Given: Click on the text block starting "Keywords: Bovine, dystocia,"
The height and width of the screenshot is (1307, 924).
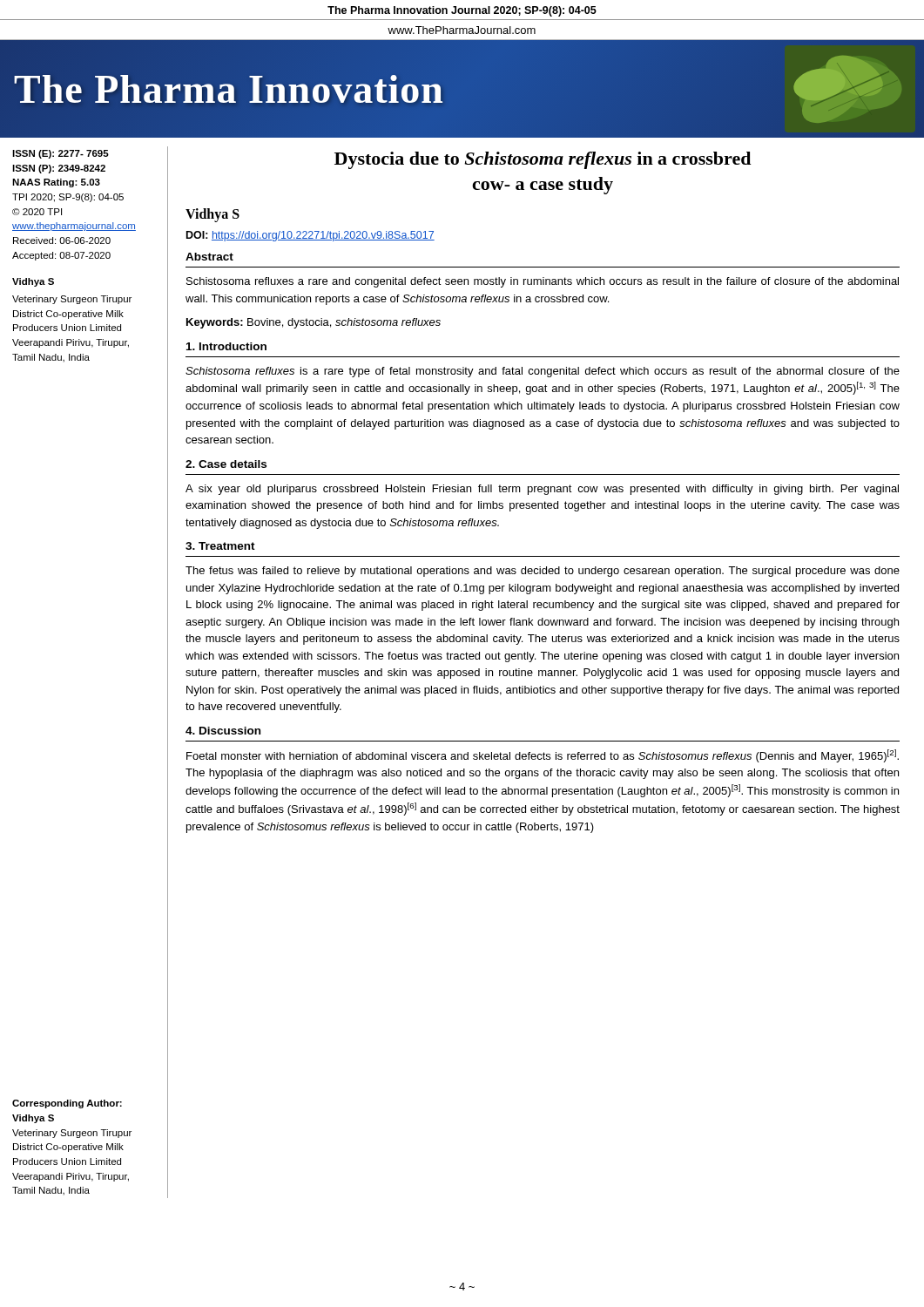Looking at the screenshot, I should 313,322.
